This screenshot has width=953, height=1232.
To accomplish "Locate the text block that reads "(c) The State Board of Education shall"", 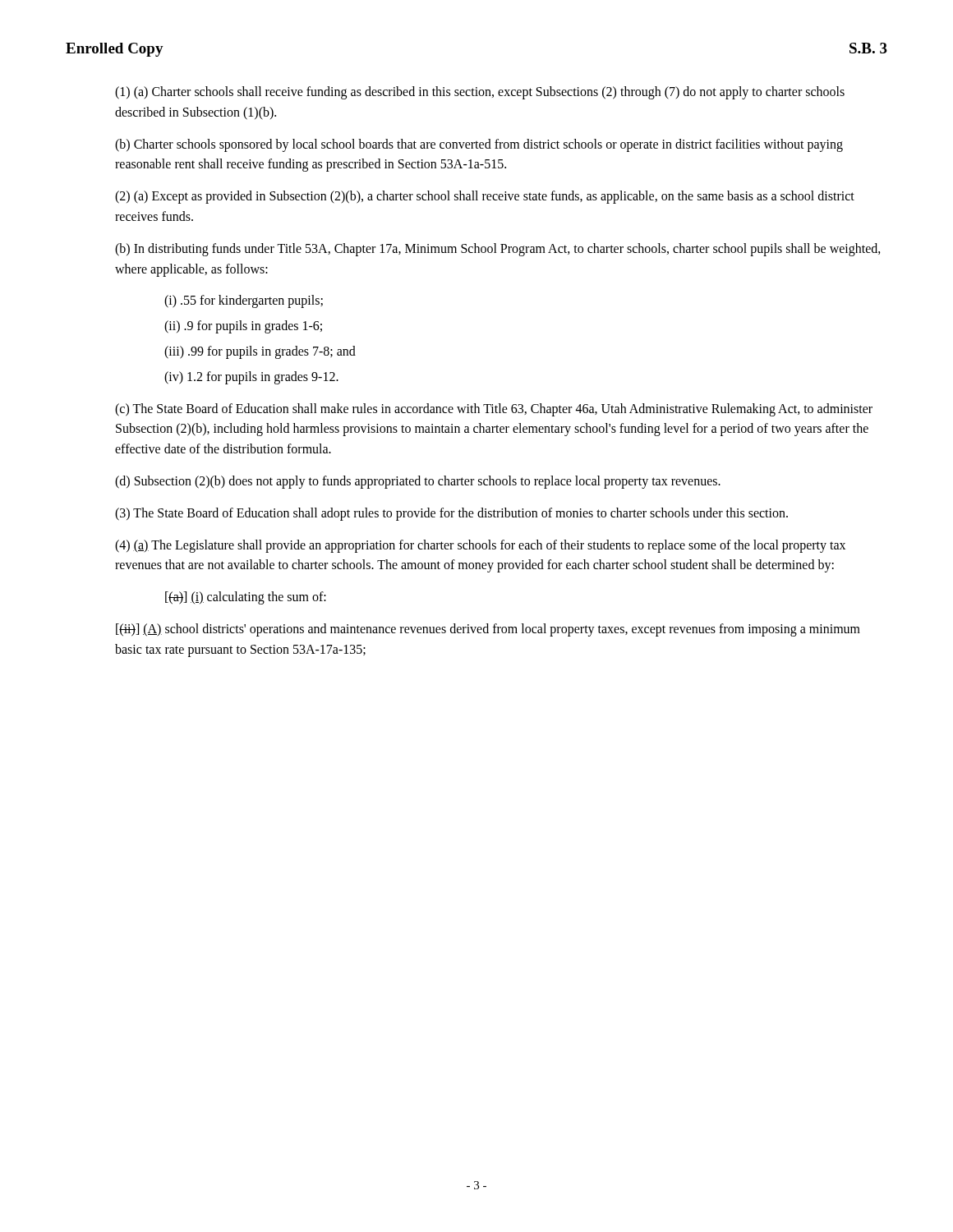I will coord(501,429).
